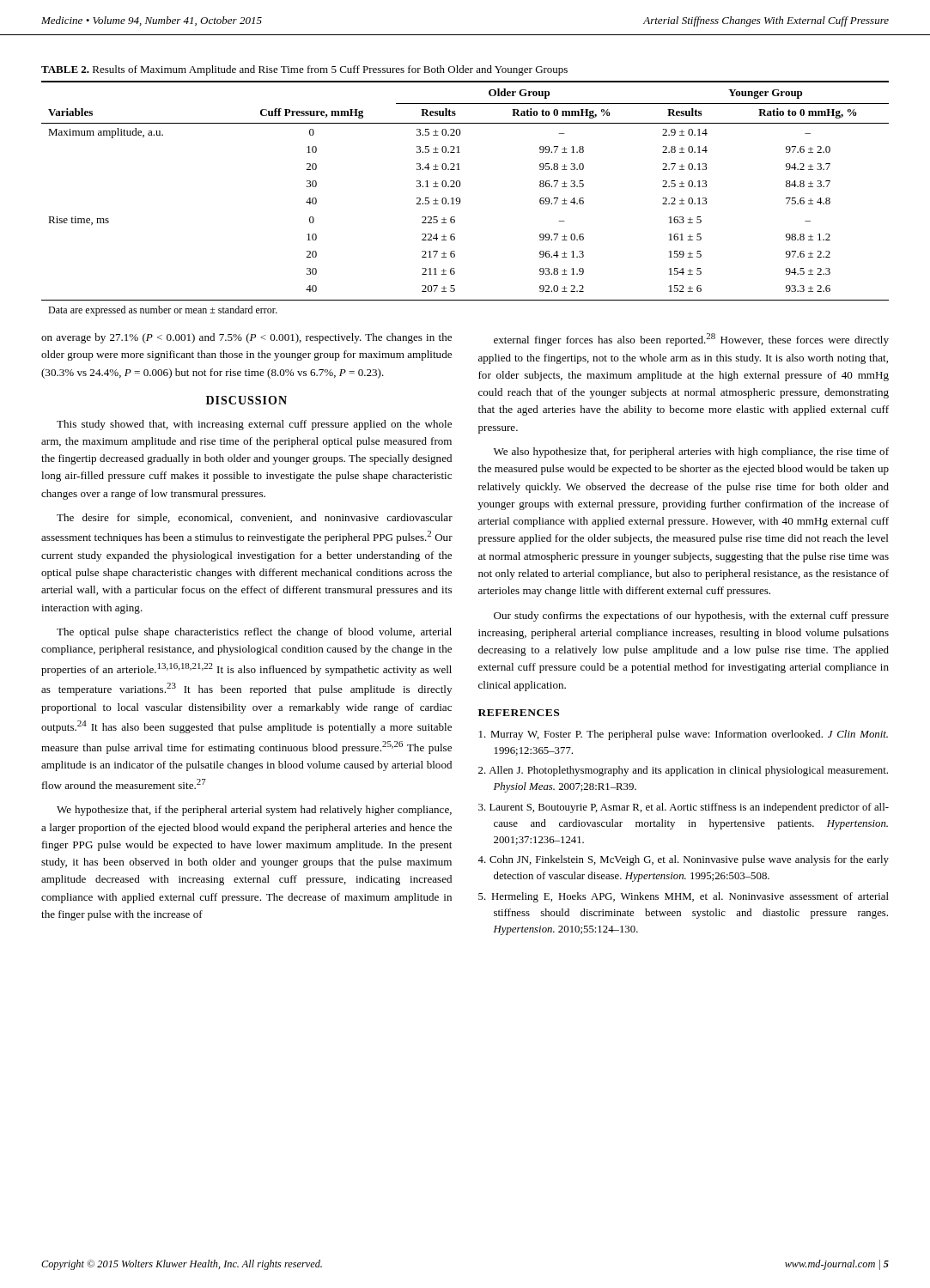Select the text block that reads "This study showed that,"
This screenshot has height=1288, width=930.
click(247, 458)
